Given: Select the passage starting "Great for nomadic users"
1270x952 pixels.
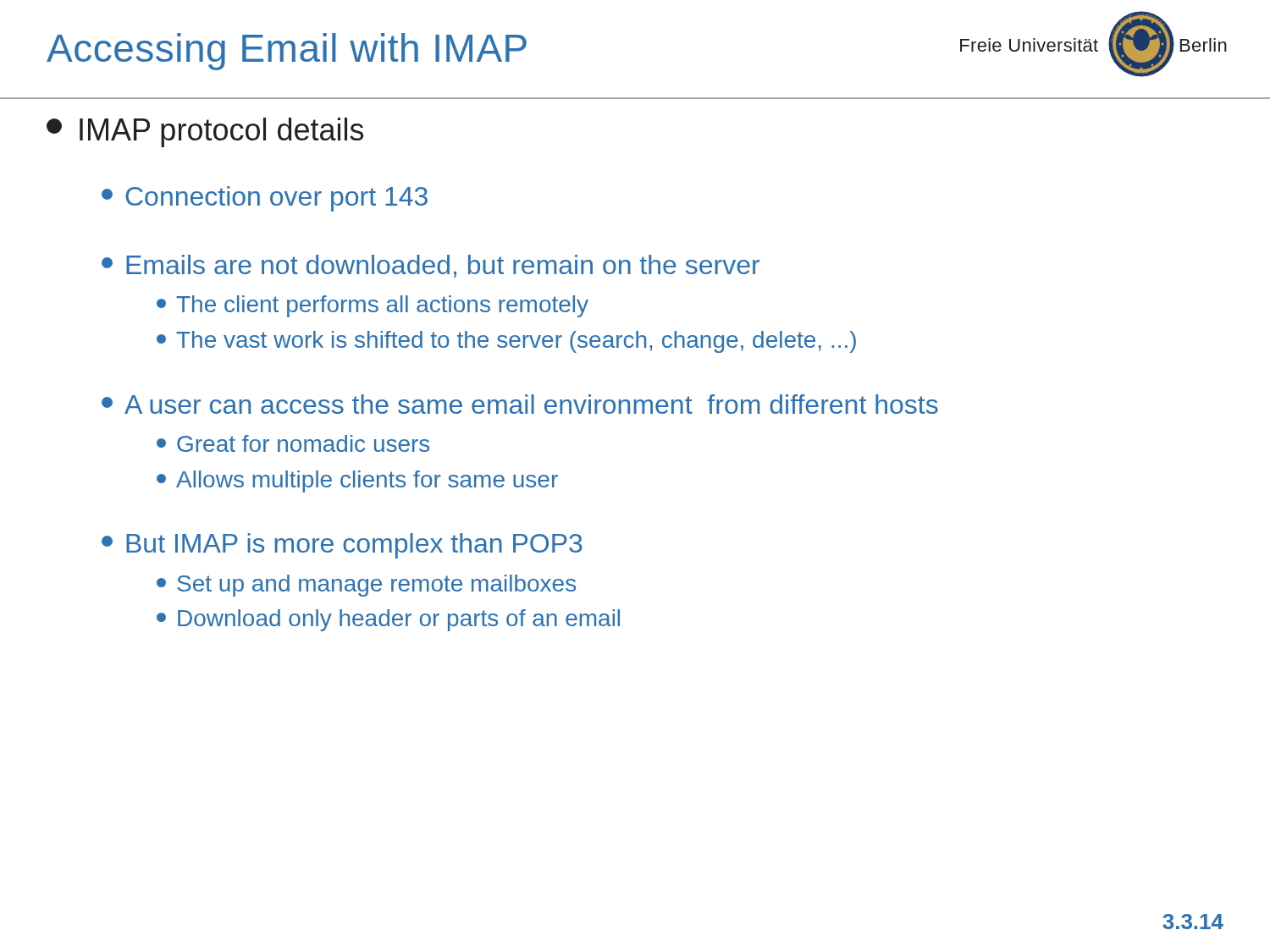Looking at the screenshot, I should pyautogui.click(x=293, y=444).
